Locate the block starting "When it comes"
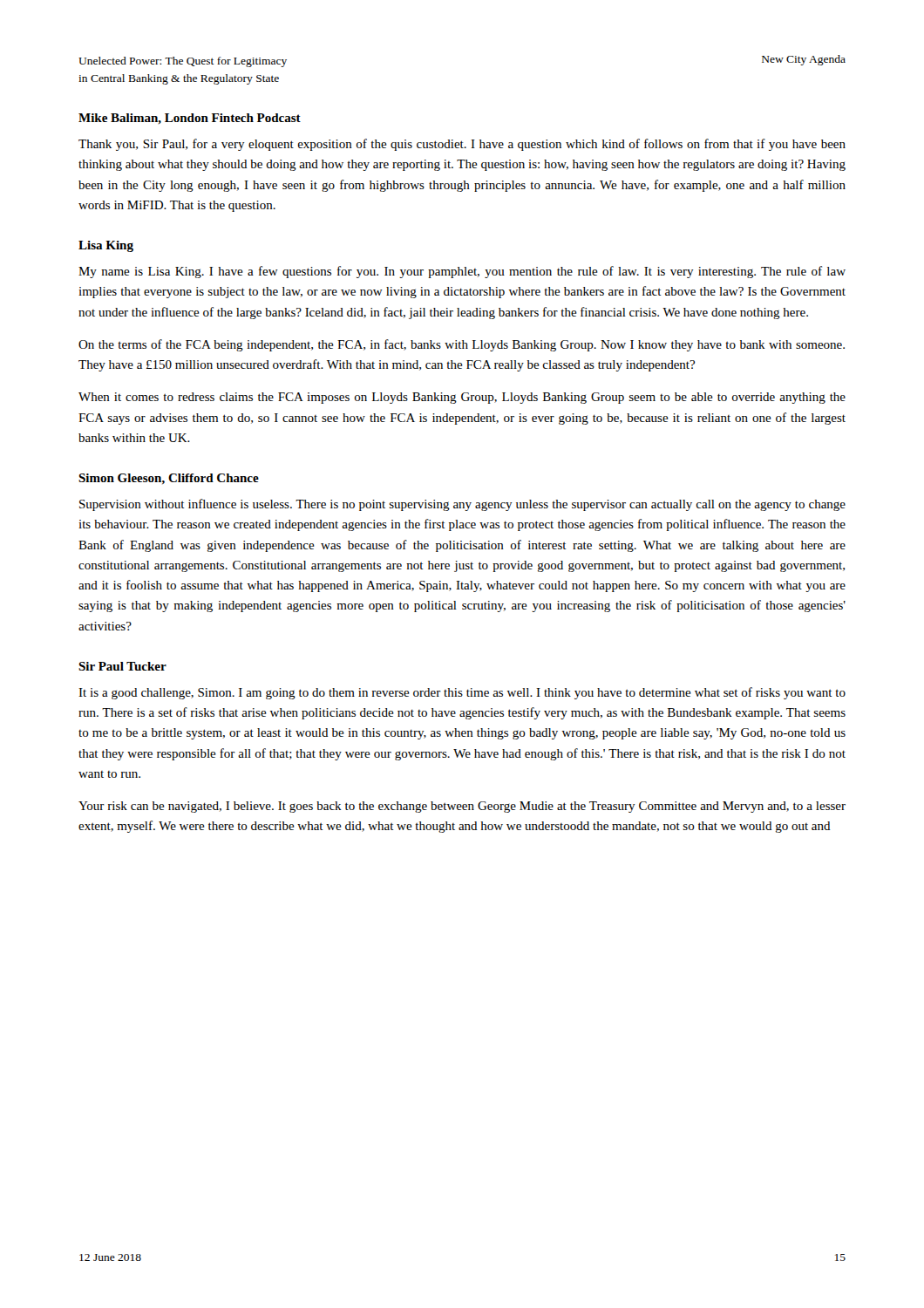The width and height of the screenshot is (924, 1308). point(462,417)
